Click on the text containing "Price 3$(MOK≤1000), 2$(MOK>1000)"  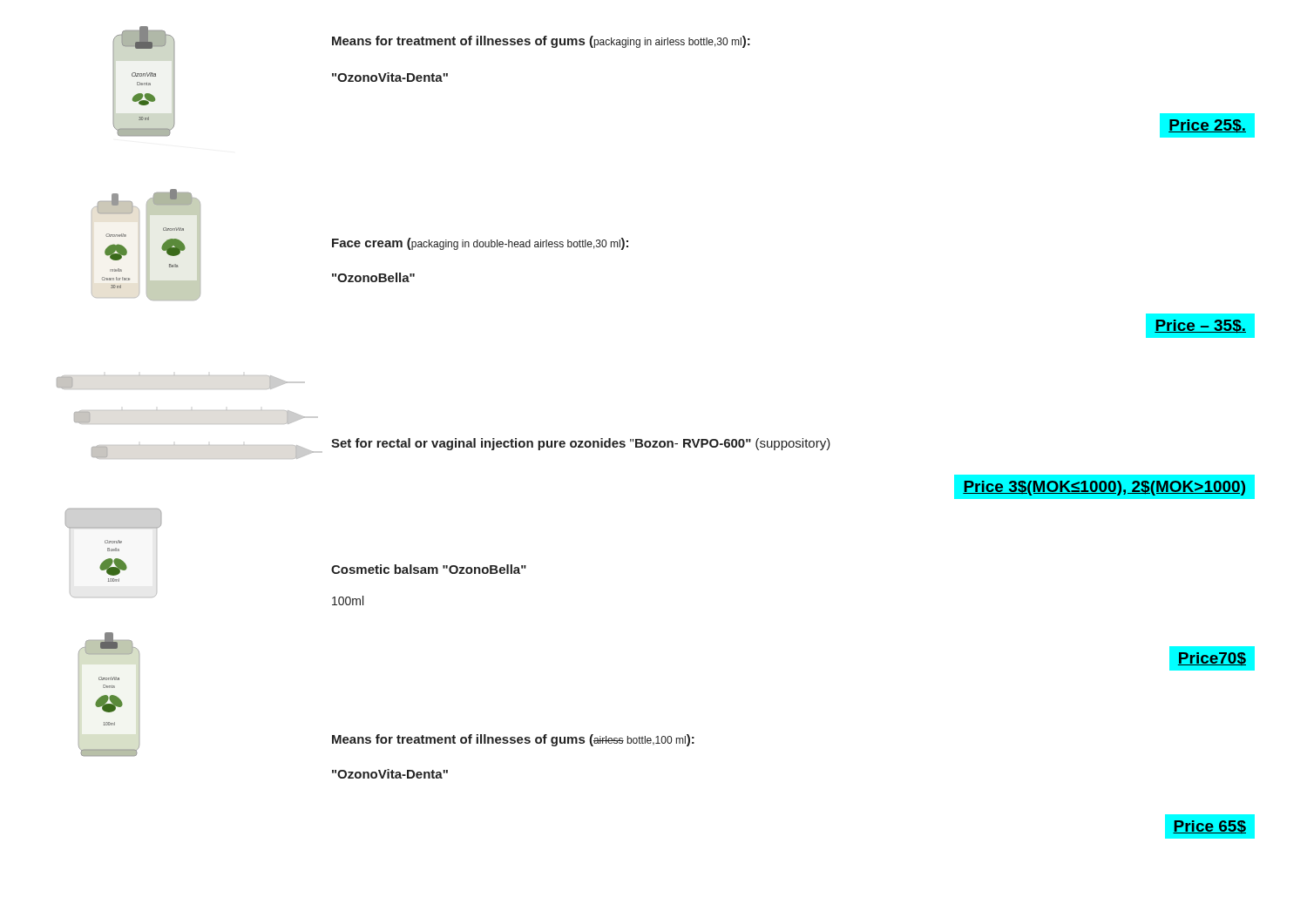coord(1105,486)
